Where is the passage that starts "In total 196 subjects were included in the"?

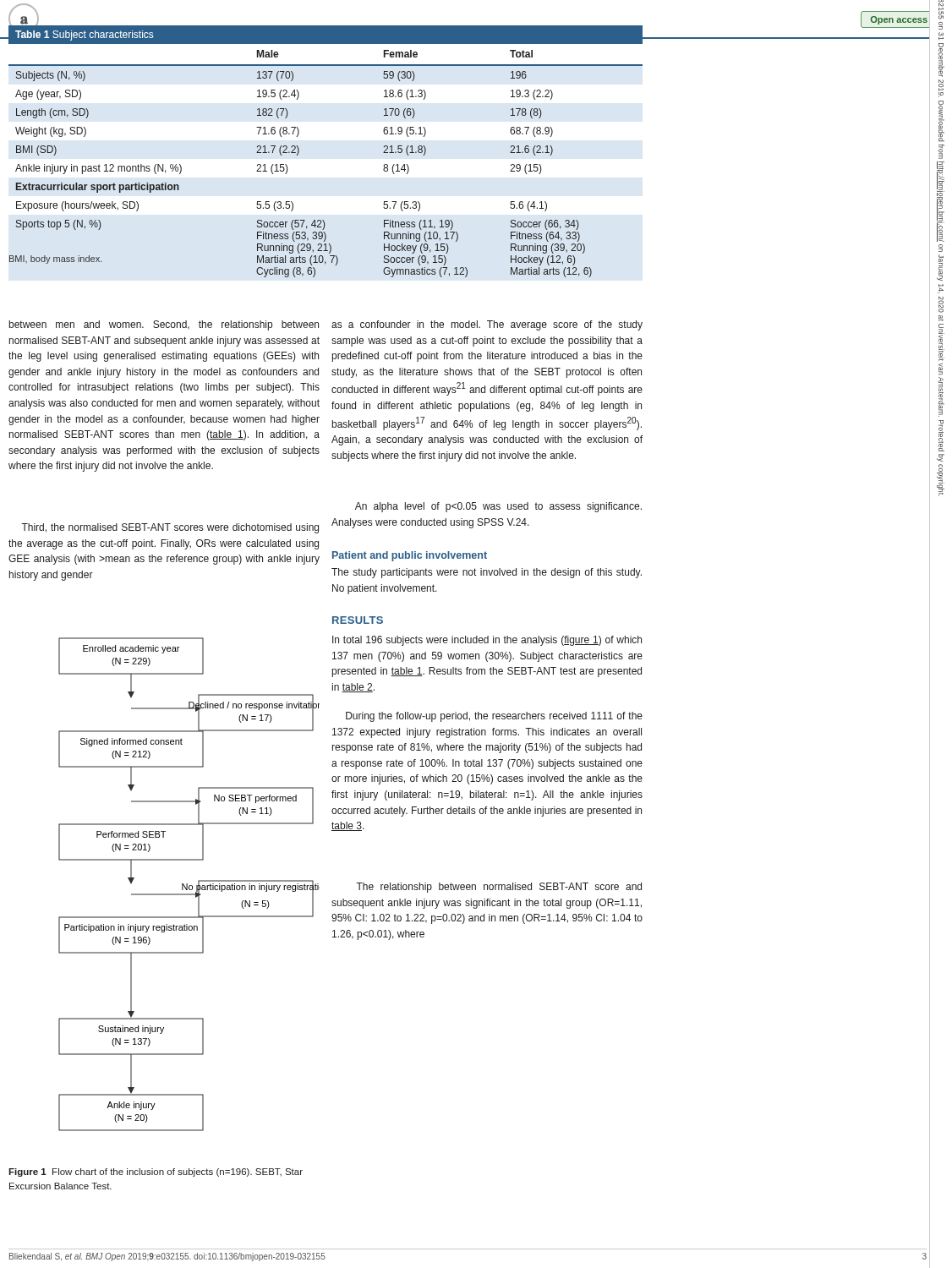(x=487, y=663)
